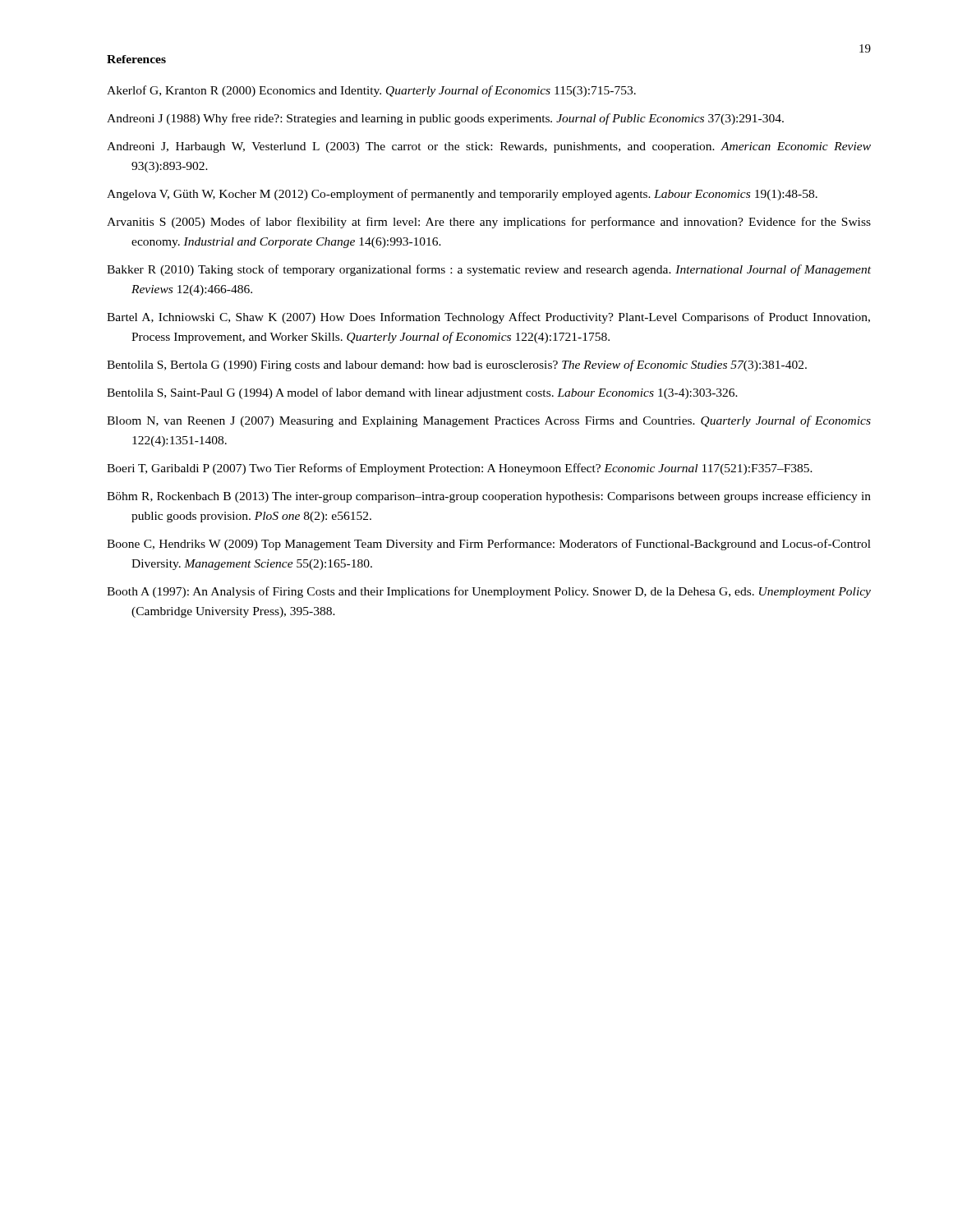
Task: Select the block starting "Böhm R, Rockenbach B (2013) The inter-group comparison–intra-group"
Action: (x=489, y=506)
